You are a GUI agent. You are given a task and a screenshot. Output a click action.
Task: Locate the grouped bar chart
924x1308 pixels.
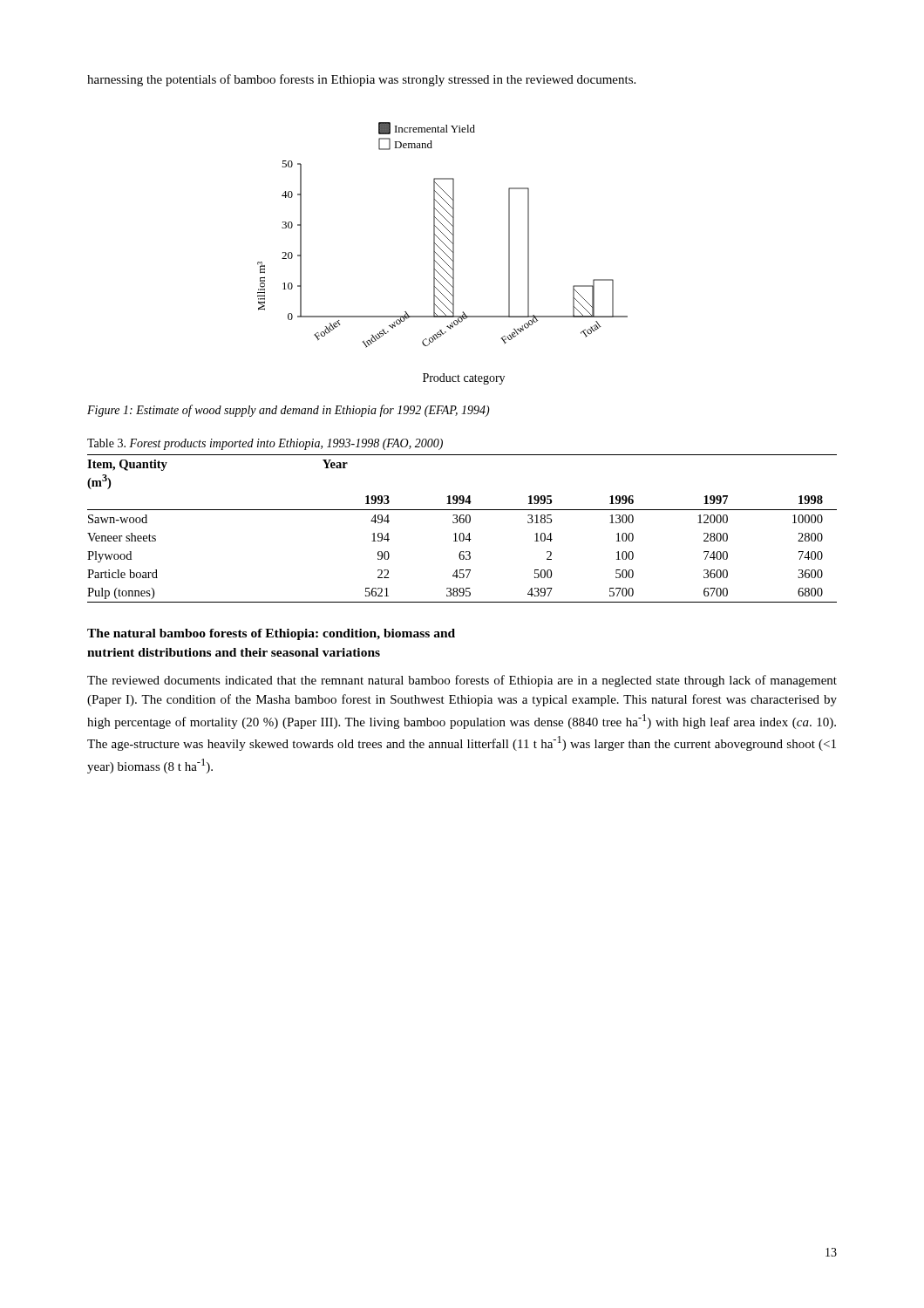(x=462, y=255)
